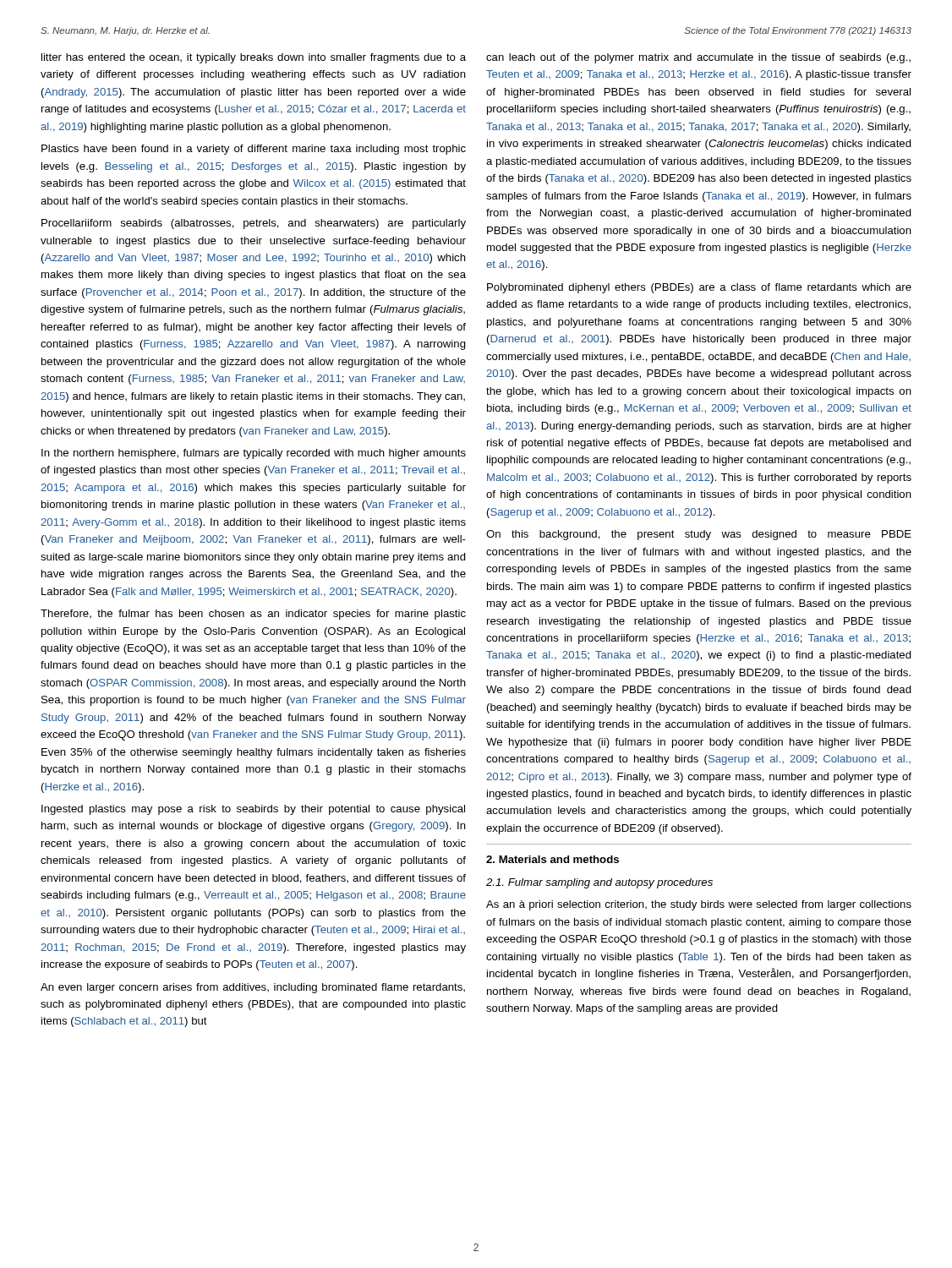The height and width of the screenshot is (1268, 952).
Task: Point to the block beginning "Polybrominated diphenyl ethers (PBDEs) are"
Action: (x=699, y=400)
